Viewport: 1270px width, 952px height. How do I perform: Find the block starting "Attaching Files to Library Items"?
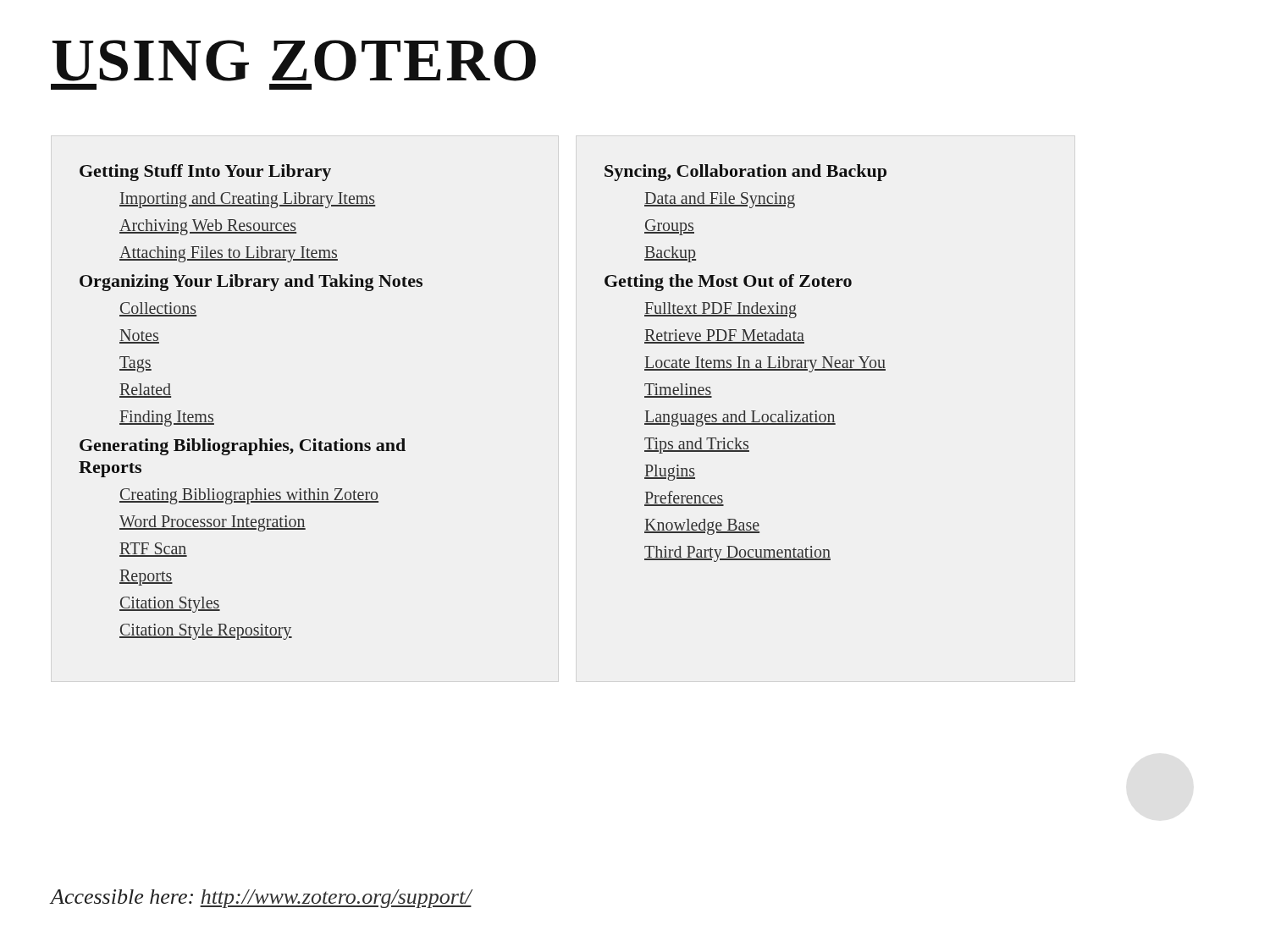click(x=228, y=252)
